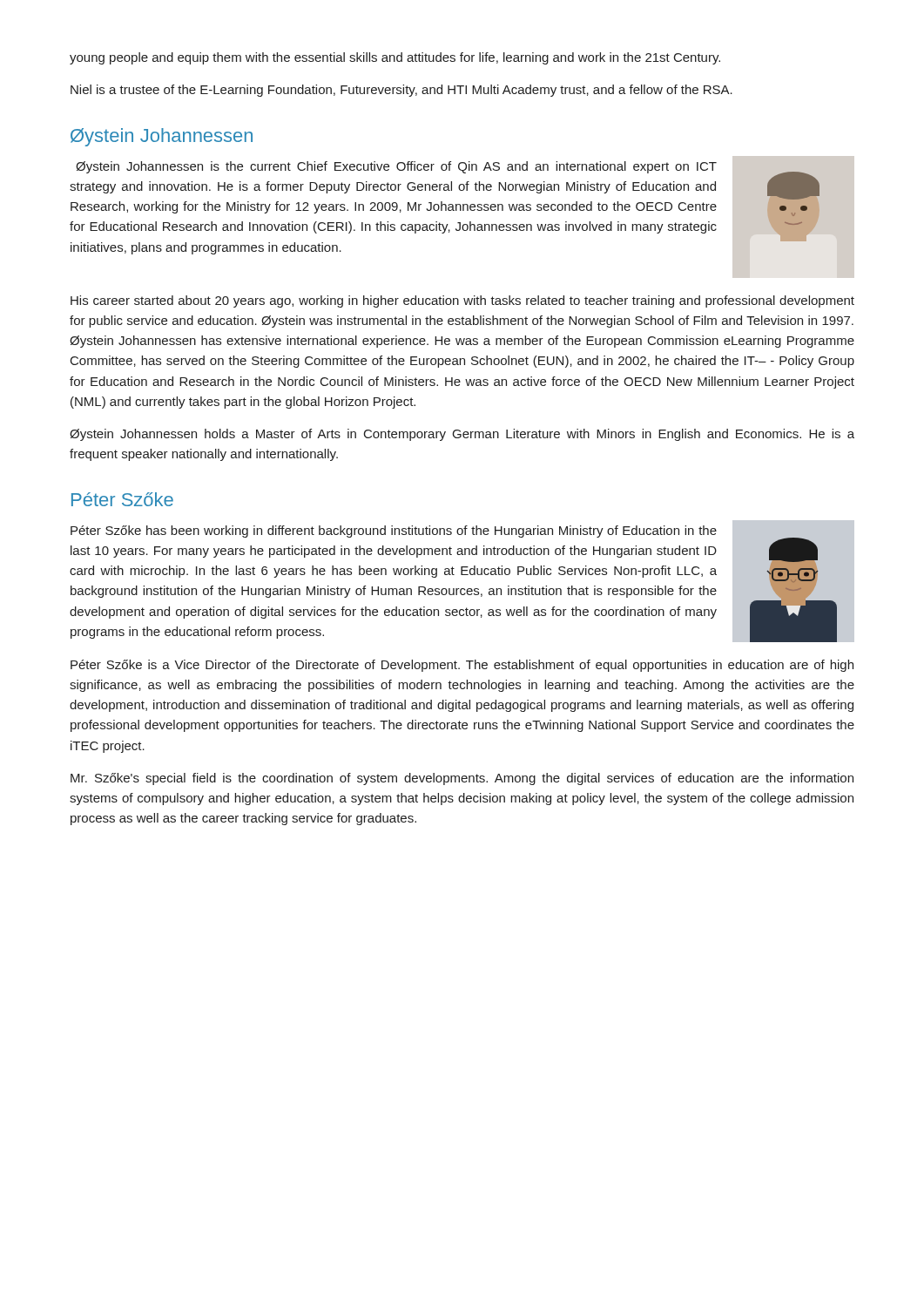924x1307 pixels.
Task: Select the text starting "young people and equip them with"
Action: coord(396,57)
